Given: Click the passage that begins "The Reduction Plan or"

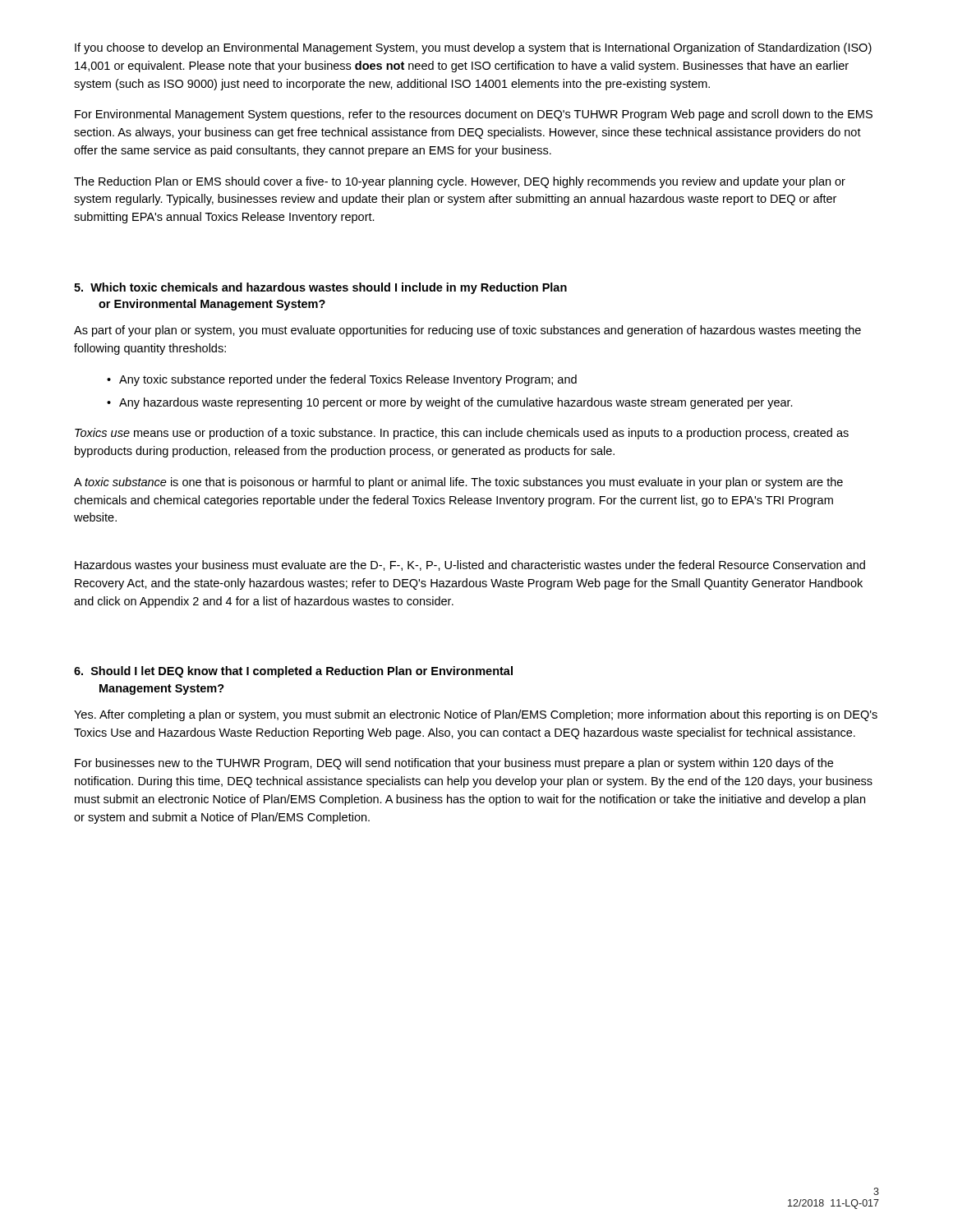Looking at the screenshot, I should point(460,199).
